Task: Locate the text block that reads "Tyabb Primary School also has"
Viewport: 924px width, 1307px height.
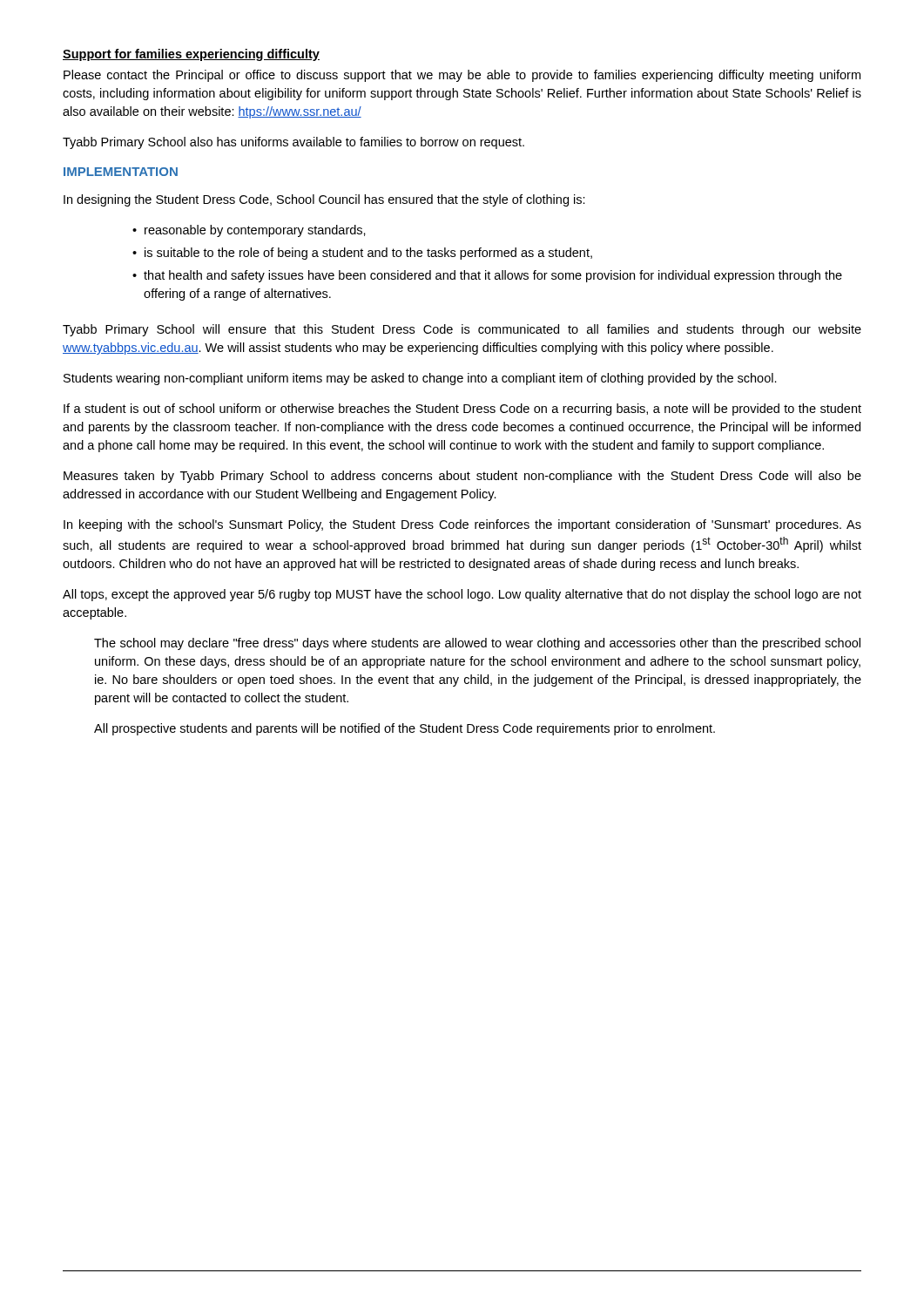Action: [x=462, y=142]
